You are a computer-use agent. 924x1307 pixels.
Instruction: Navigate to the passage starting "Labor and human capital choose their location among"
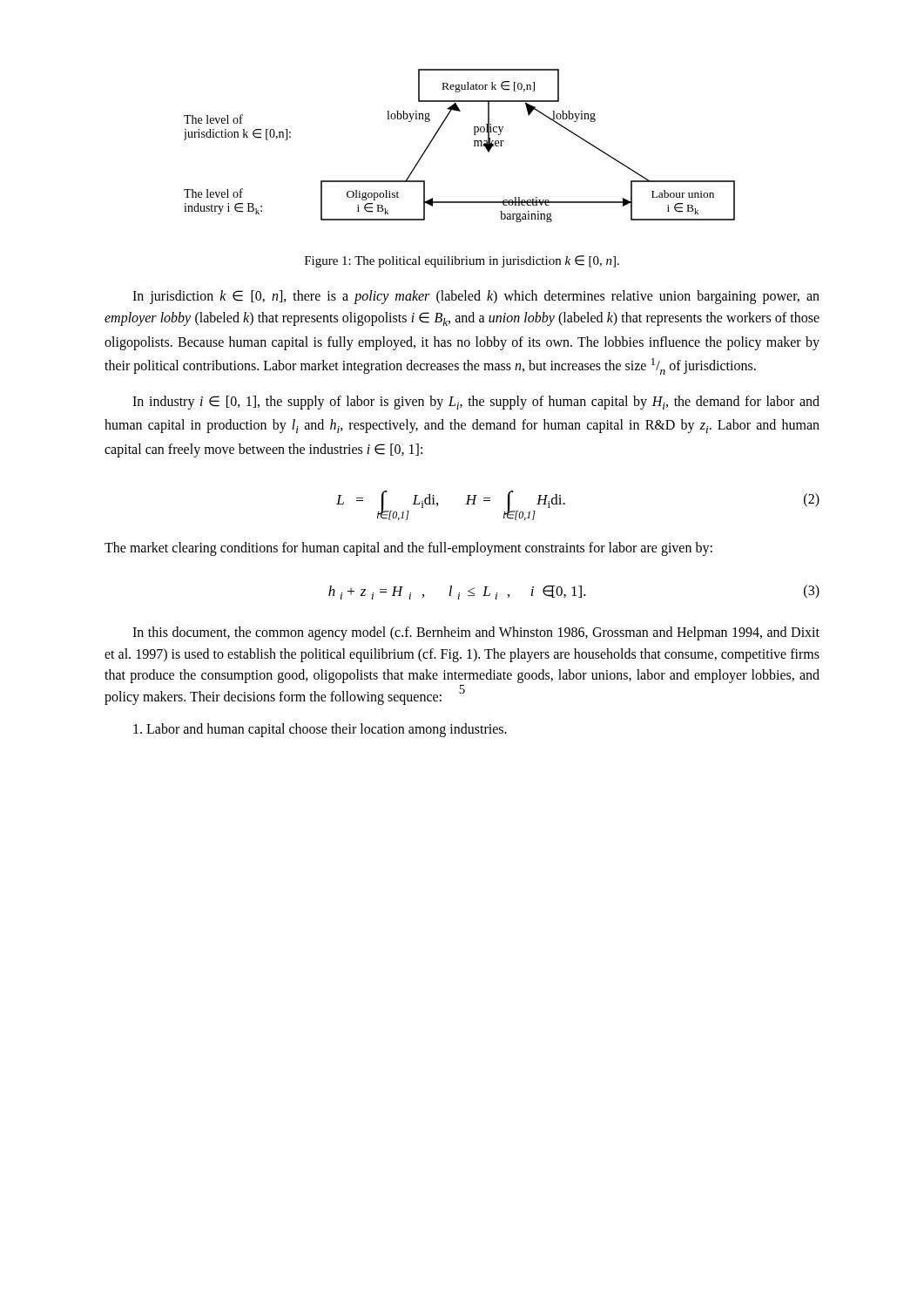tap(320, 729)
